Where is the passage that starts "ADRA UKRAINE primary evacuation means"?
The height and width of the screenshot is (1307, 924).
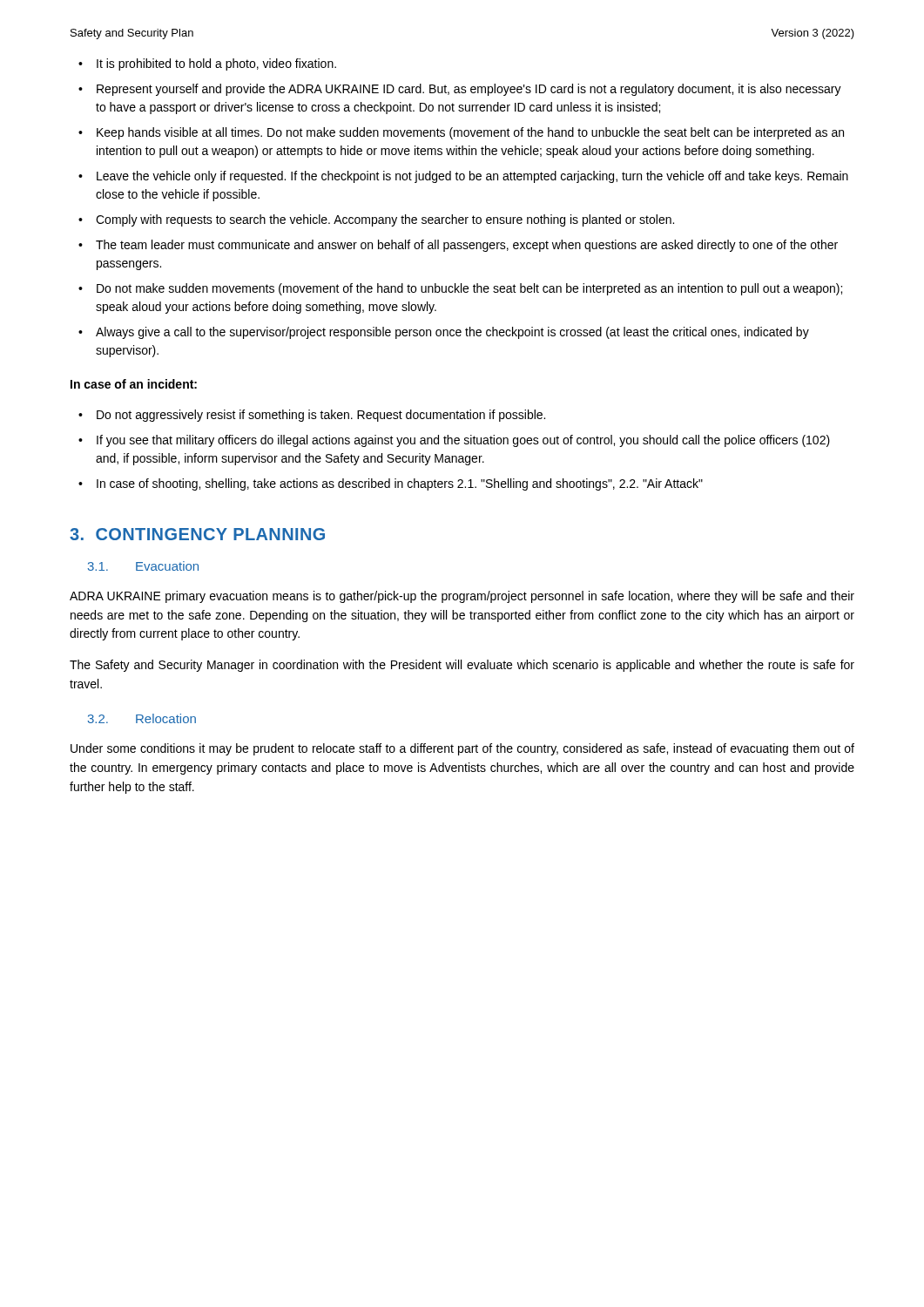(x=462, y=615)
